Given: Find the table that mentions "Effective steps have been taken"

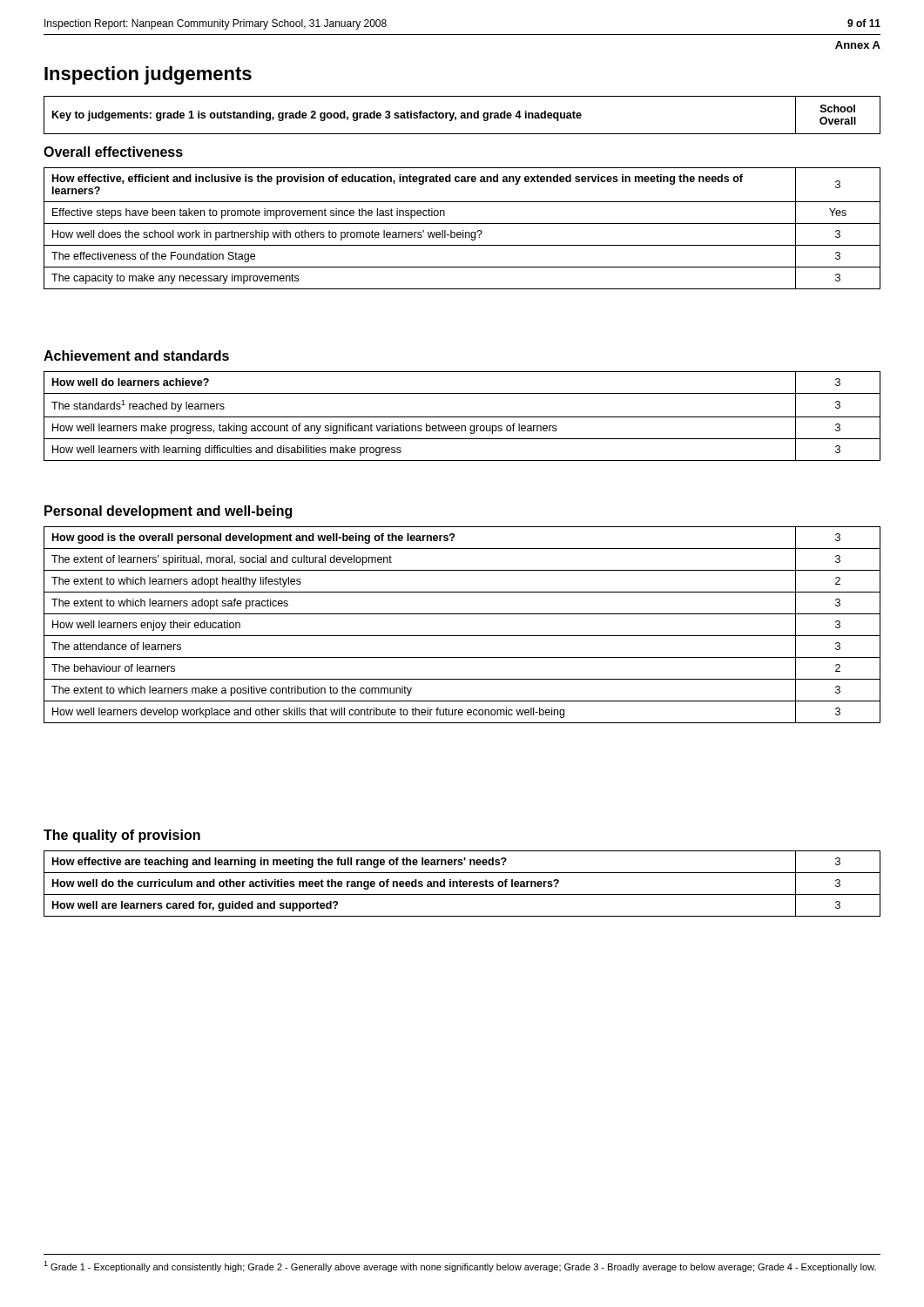Looking at the screenshot, I should click(462, 228).
